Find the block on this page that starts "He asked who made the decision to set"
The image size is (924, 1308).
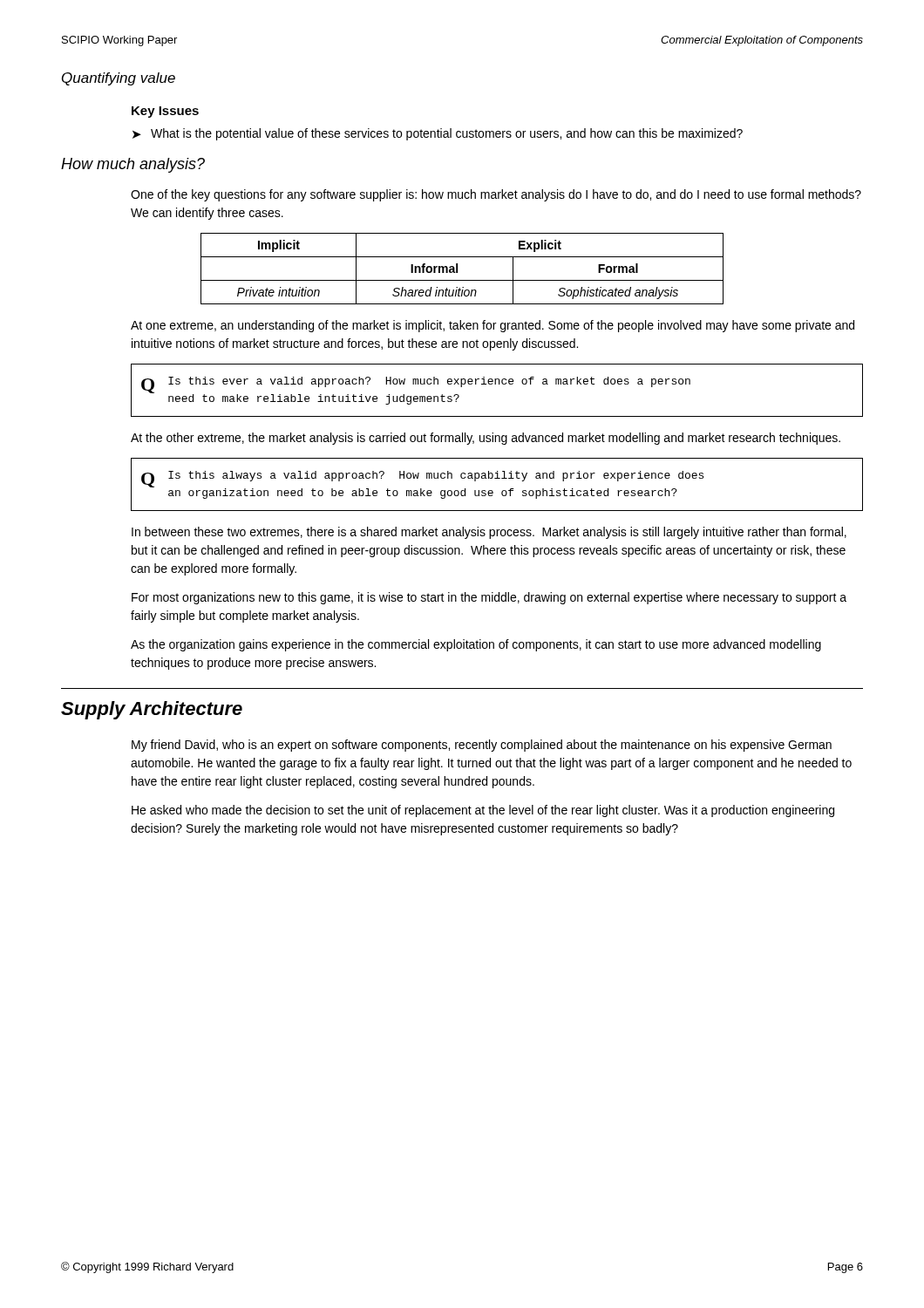tap(483, 819)
